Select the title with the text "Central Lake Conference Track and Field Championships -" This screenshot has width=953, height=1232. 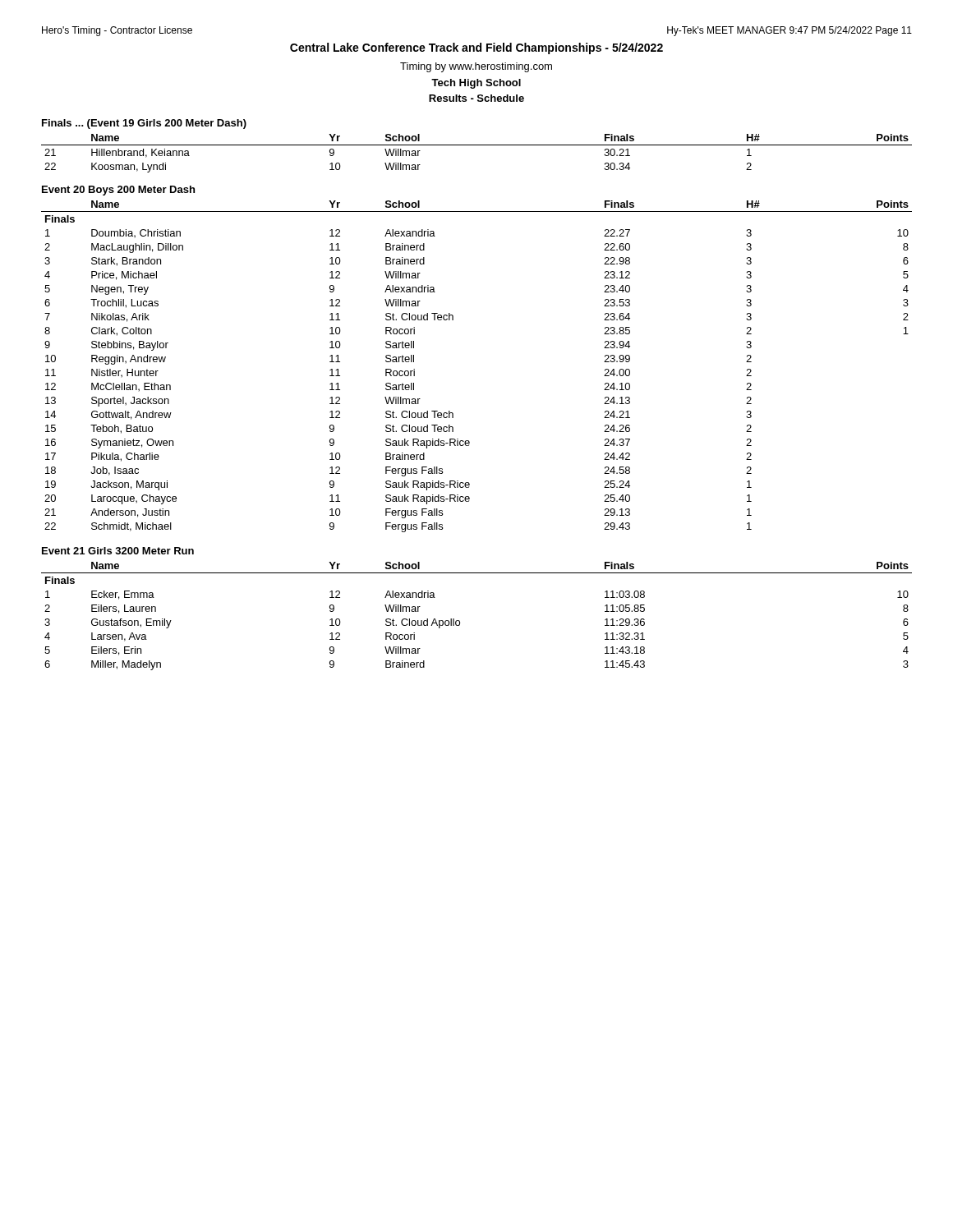tap(476, 48)
